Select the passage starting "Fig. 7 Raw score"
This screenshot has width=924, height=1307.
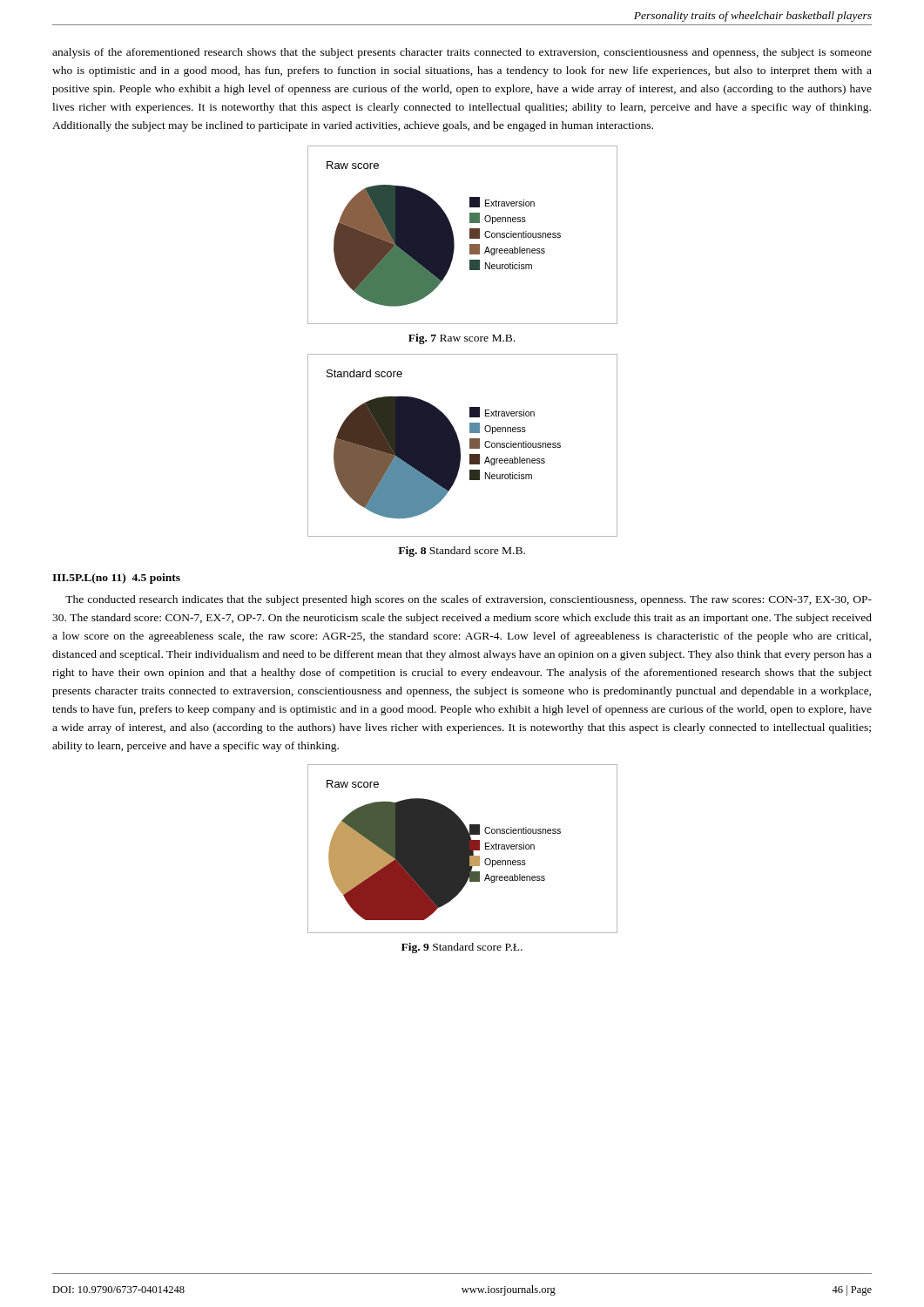coord(462,337)
